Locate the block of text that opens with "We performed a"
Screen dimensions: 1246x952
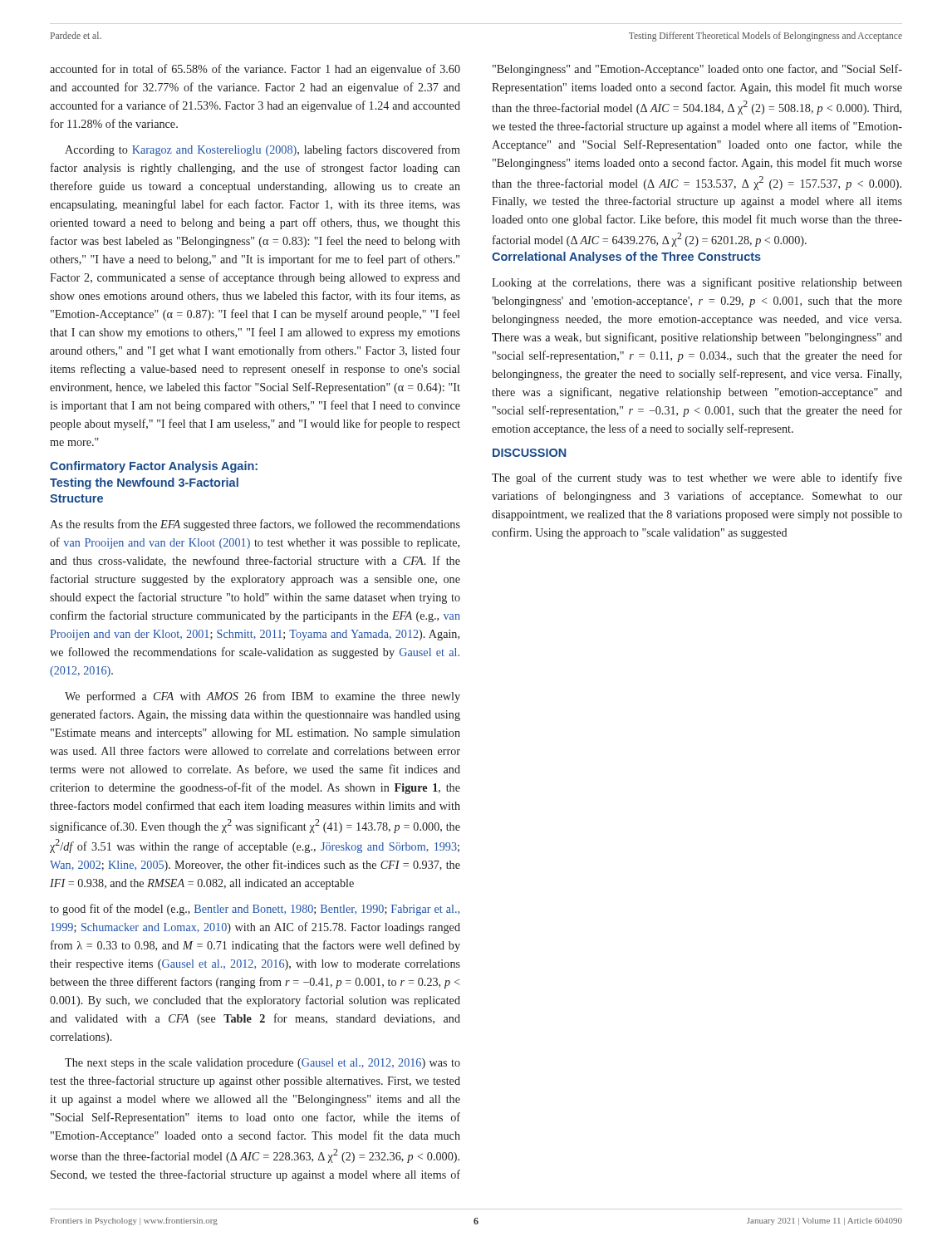(255, 789)
